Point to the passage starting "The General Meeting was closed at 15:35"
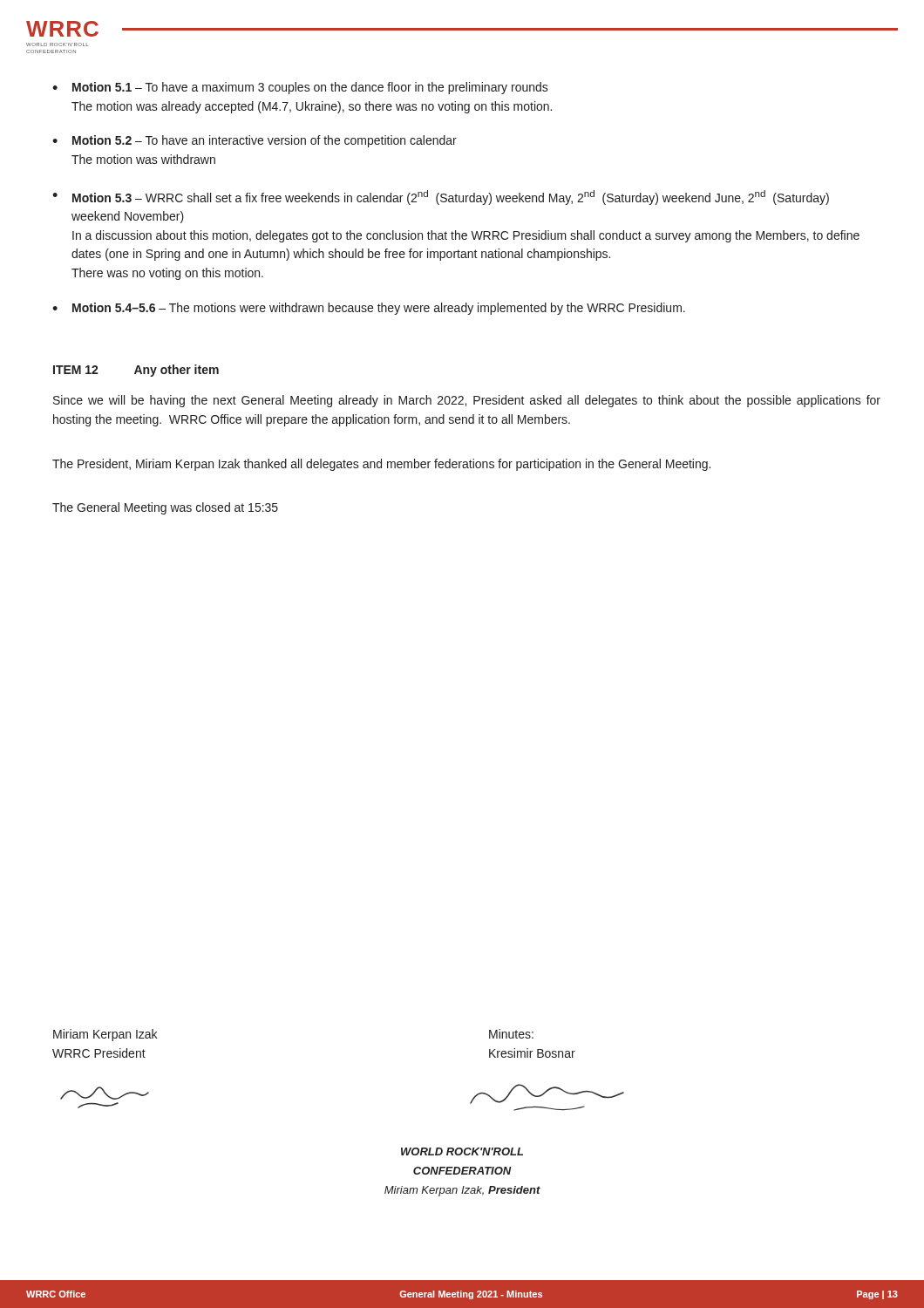The height and width of the screenshot is (1308, 924). point(165,508)
